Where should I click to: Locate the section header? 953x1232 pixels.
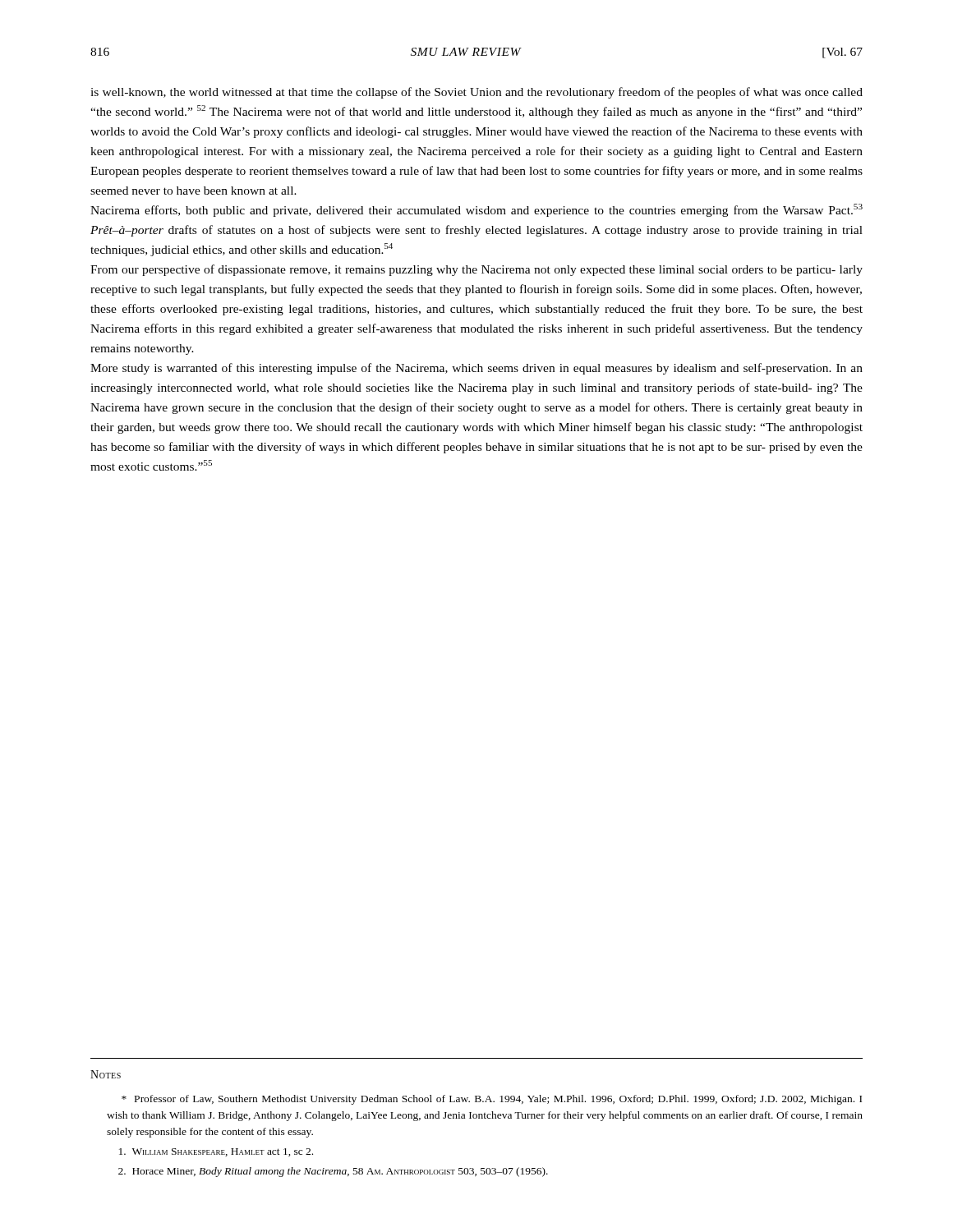(106, 1075)
